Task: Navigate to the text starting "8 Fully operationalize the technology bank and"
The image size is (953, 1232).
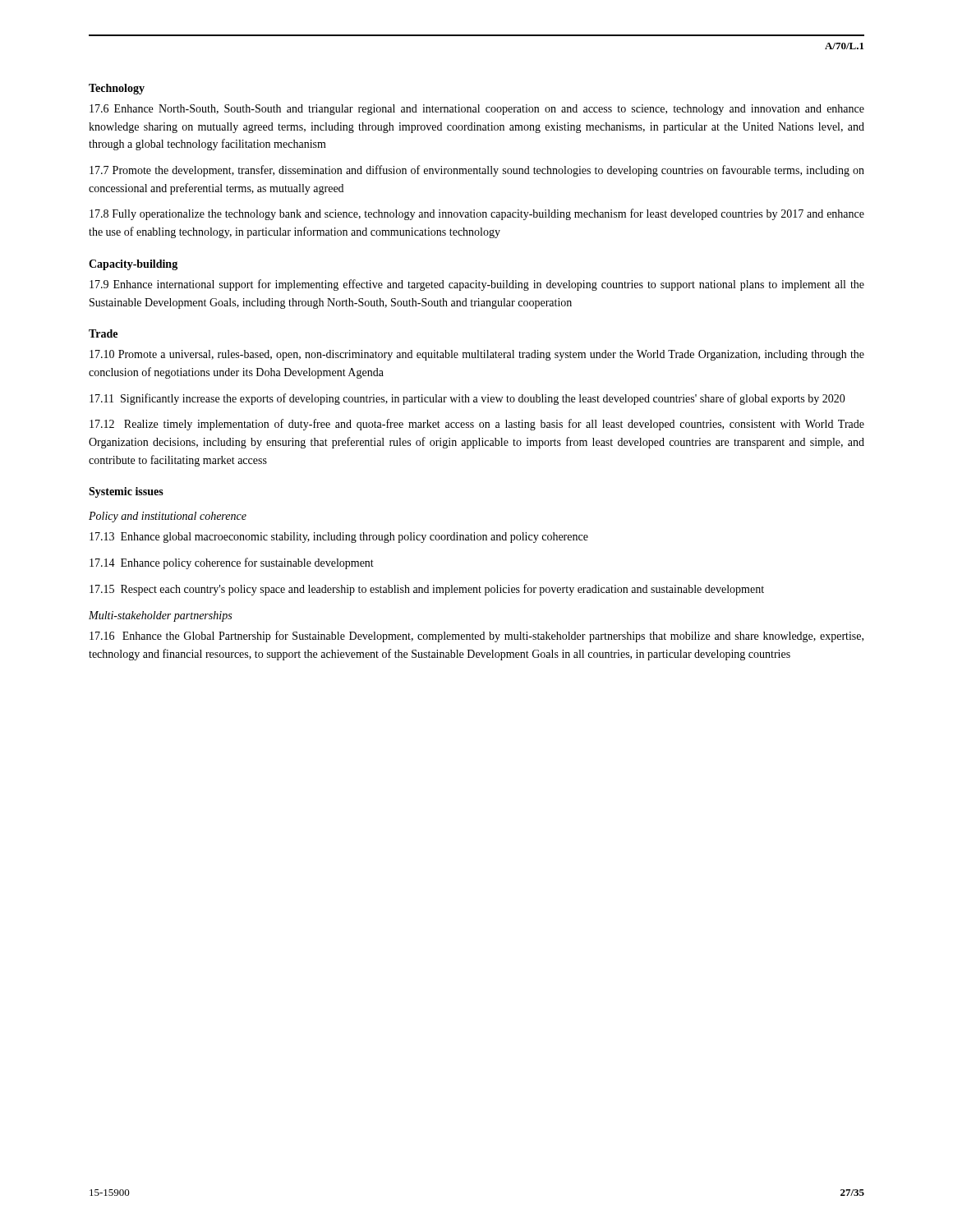Action: [x=476, y=223]
